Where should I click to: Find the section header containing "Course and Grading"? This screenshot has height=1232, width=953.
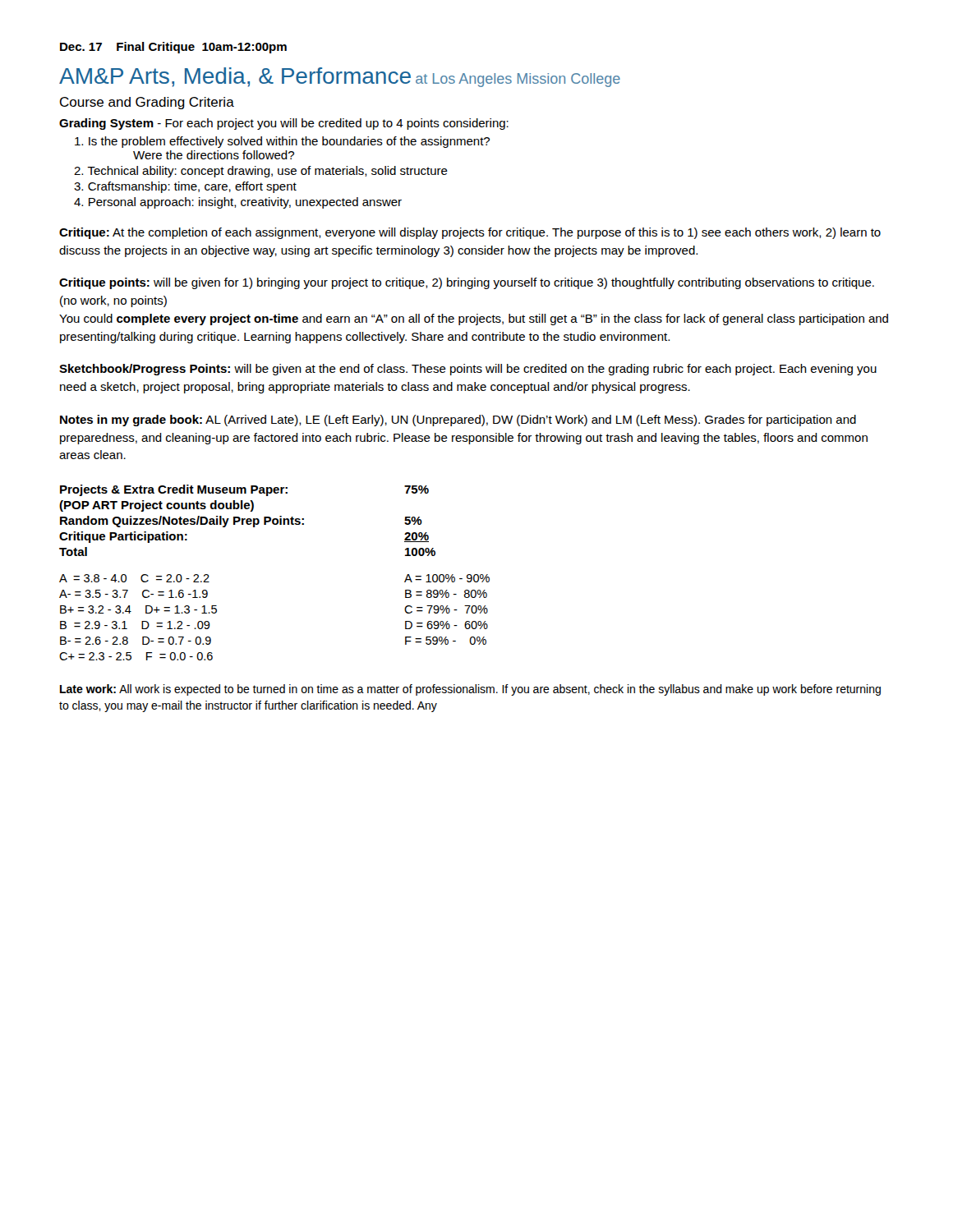pyautogui.click(x=147, y=102)
